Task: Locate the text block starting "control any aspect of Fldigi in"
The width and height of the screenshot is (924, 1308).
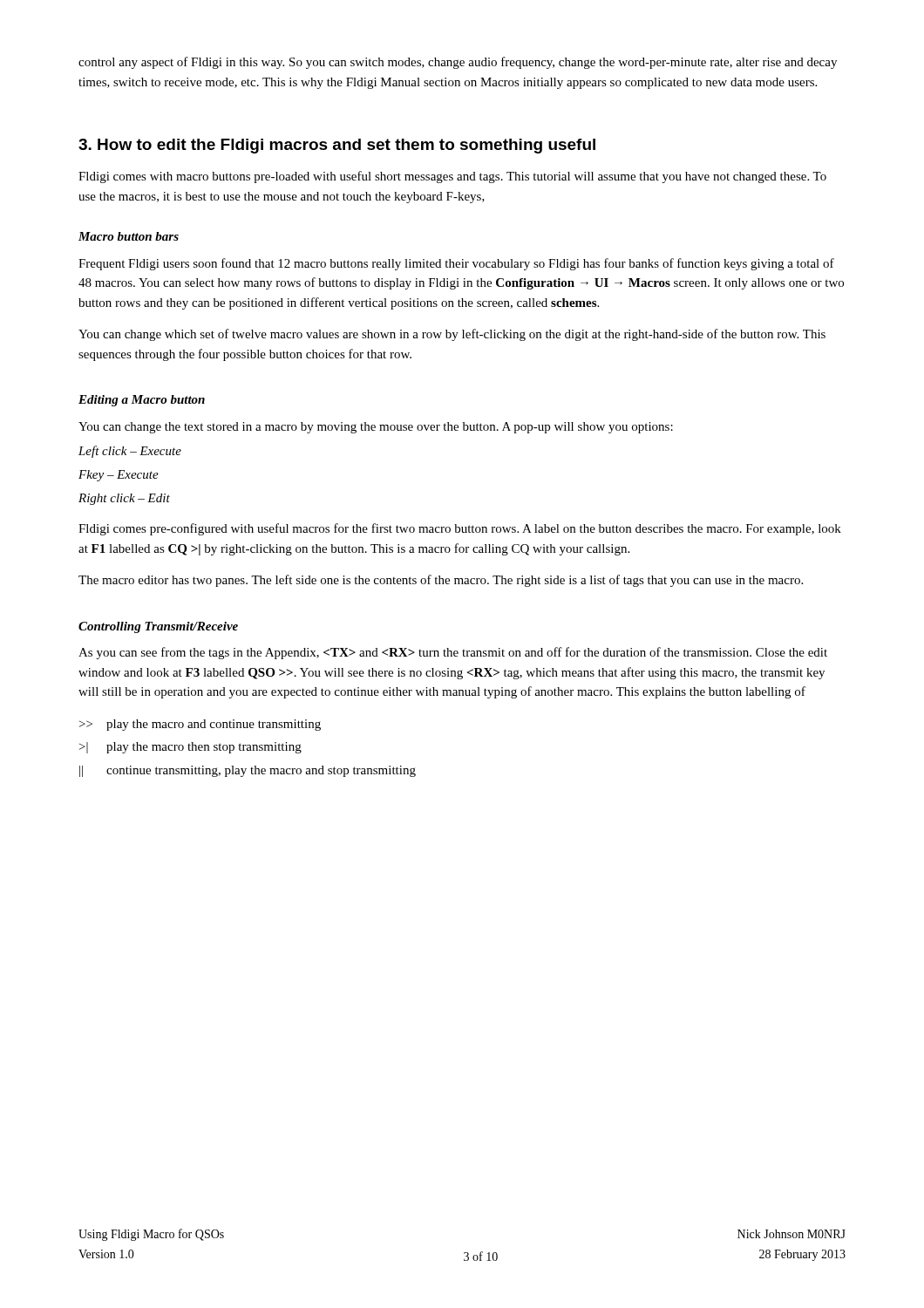Action: coord(462,72)
